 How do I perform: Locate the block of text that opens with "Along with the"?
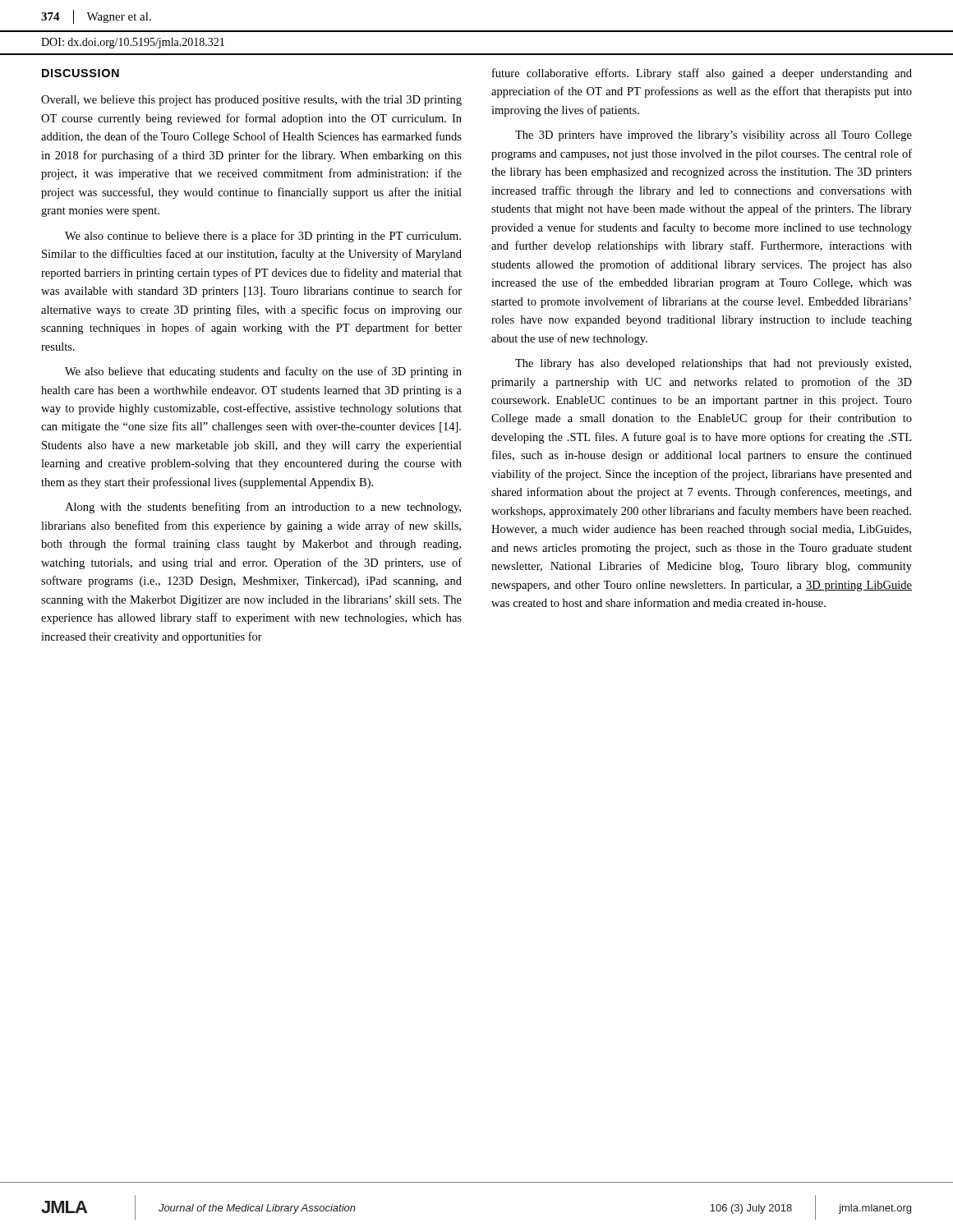pyautogui.click(x=251, y=572)
